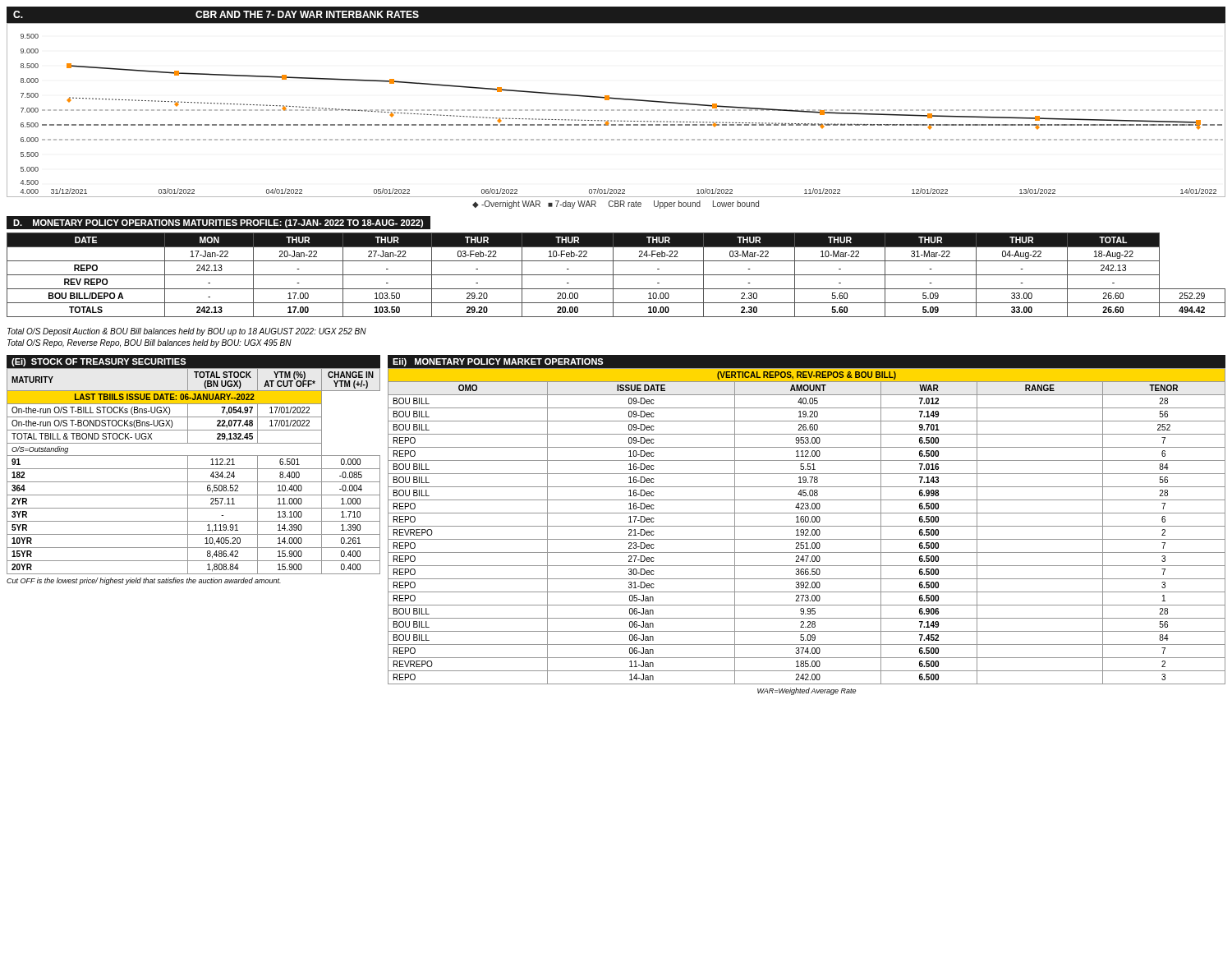Select the footnote with the text "Cut OFF is the"
1232x953 pixels.
pyautogui.click(x=144, y=581)
